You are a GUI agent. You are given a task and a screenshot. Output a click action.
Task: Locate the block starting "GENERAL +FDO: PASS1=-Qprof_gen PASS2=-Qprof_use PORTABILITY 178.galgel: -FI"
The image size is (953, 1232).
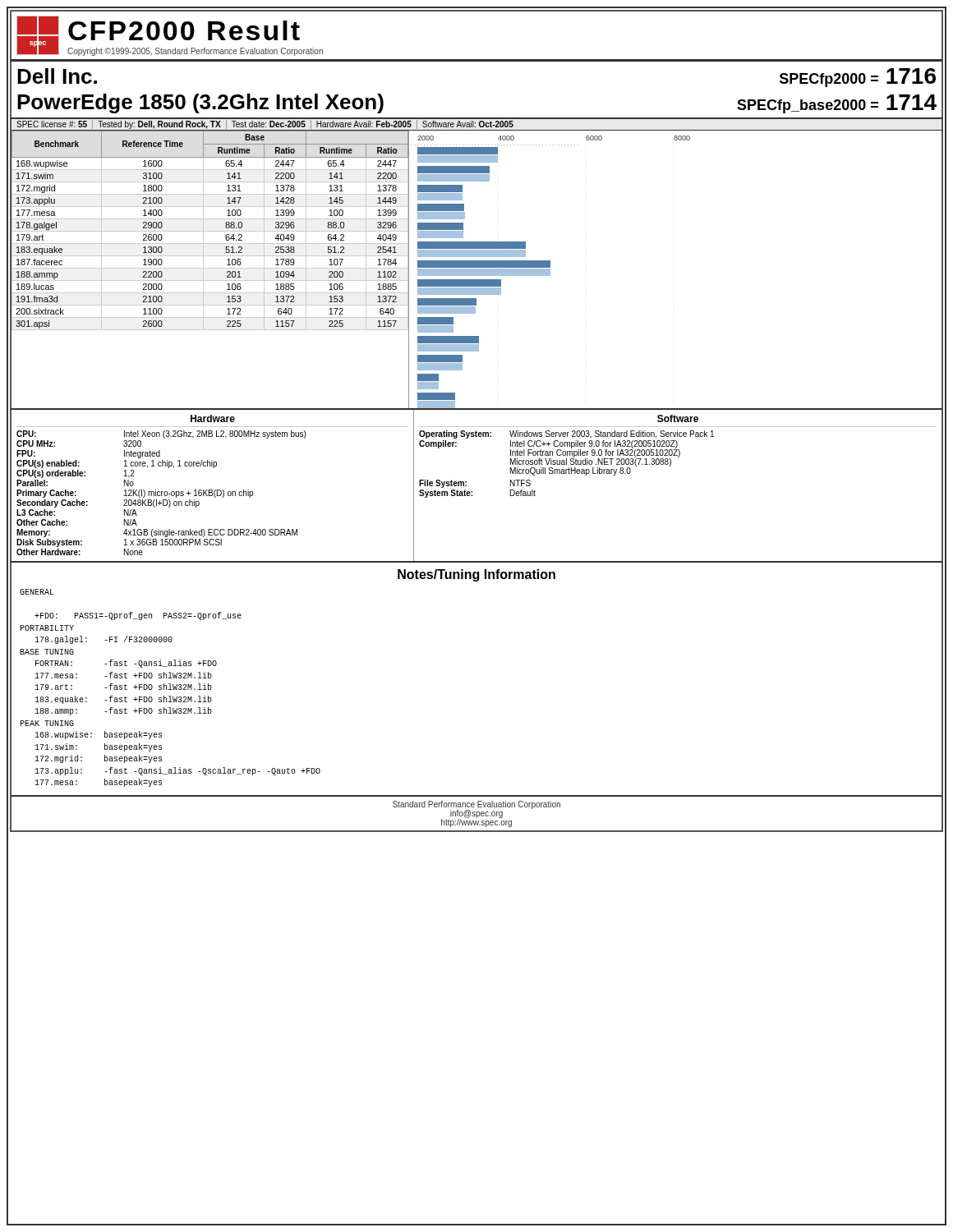coord(37,592)
